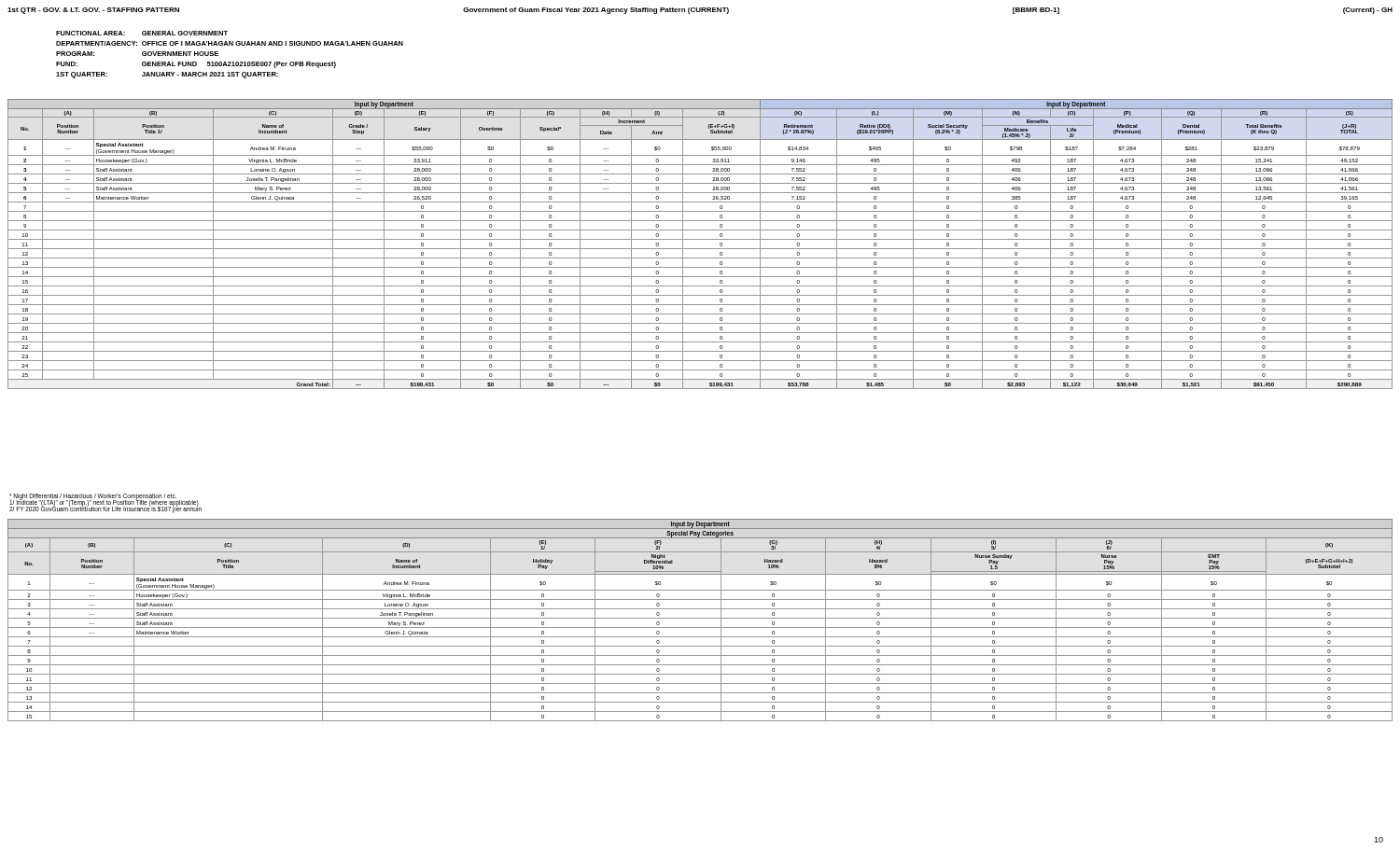Locate the table with the text "(E) 1/"
Viewport: 1400px width, 850px height.
700,620
